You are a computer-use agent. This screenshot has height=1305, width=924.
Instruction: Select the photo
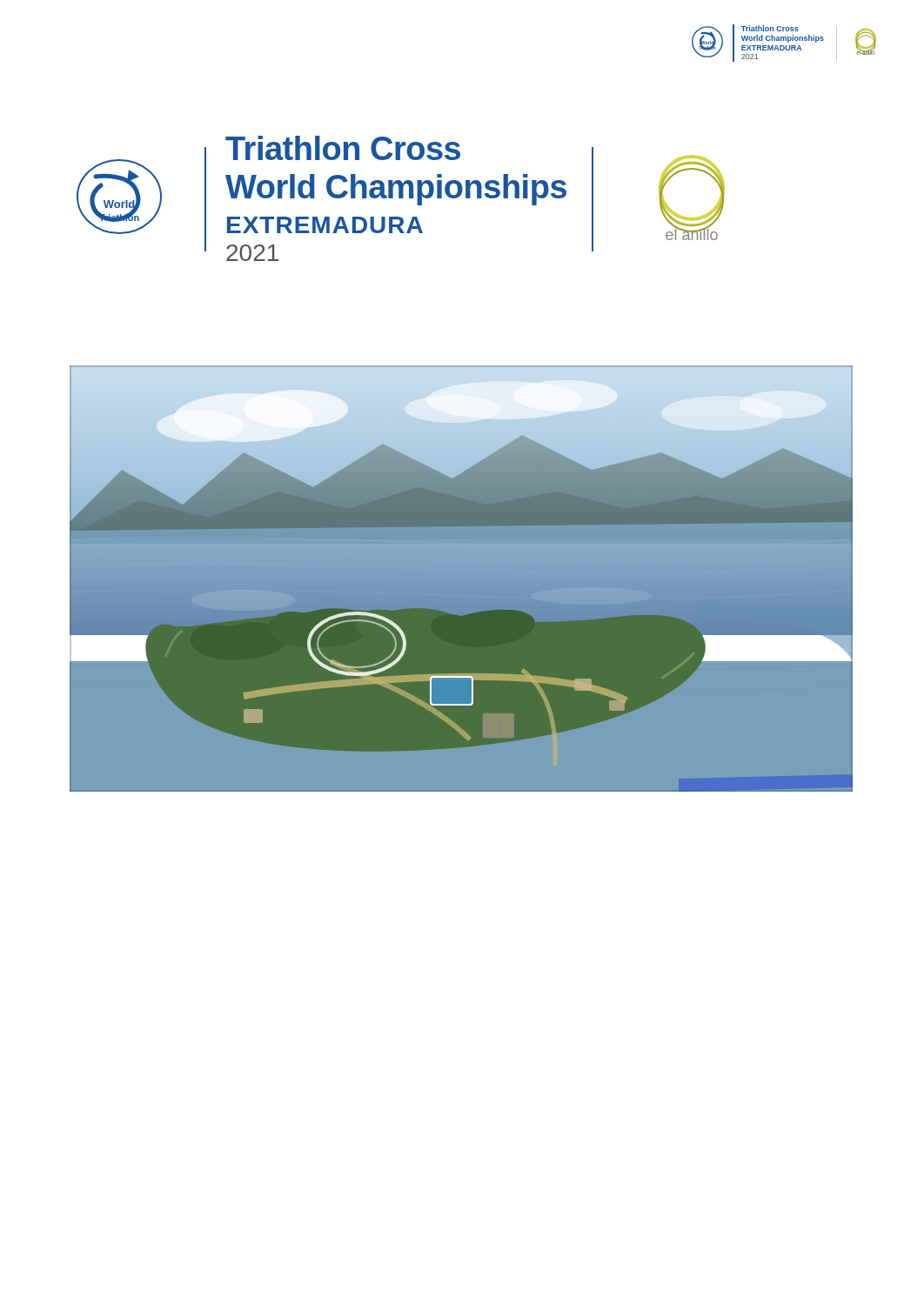pyautogui.click(x=461, y=579)
